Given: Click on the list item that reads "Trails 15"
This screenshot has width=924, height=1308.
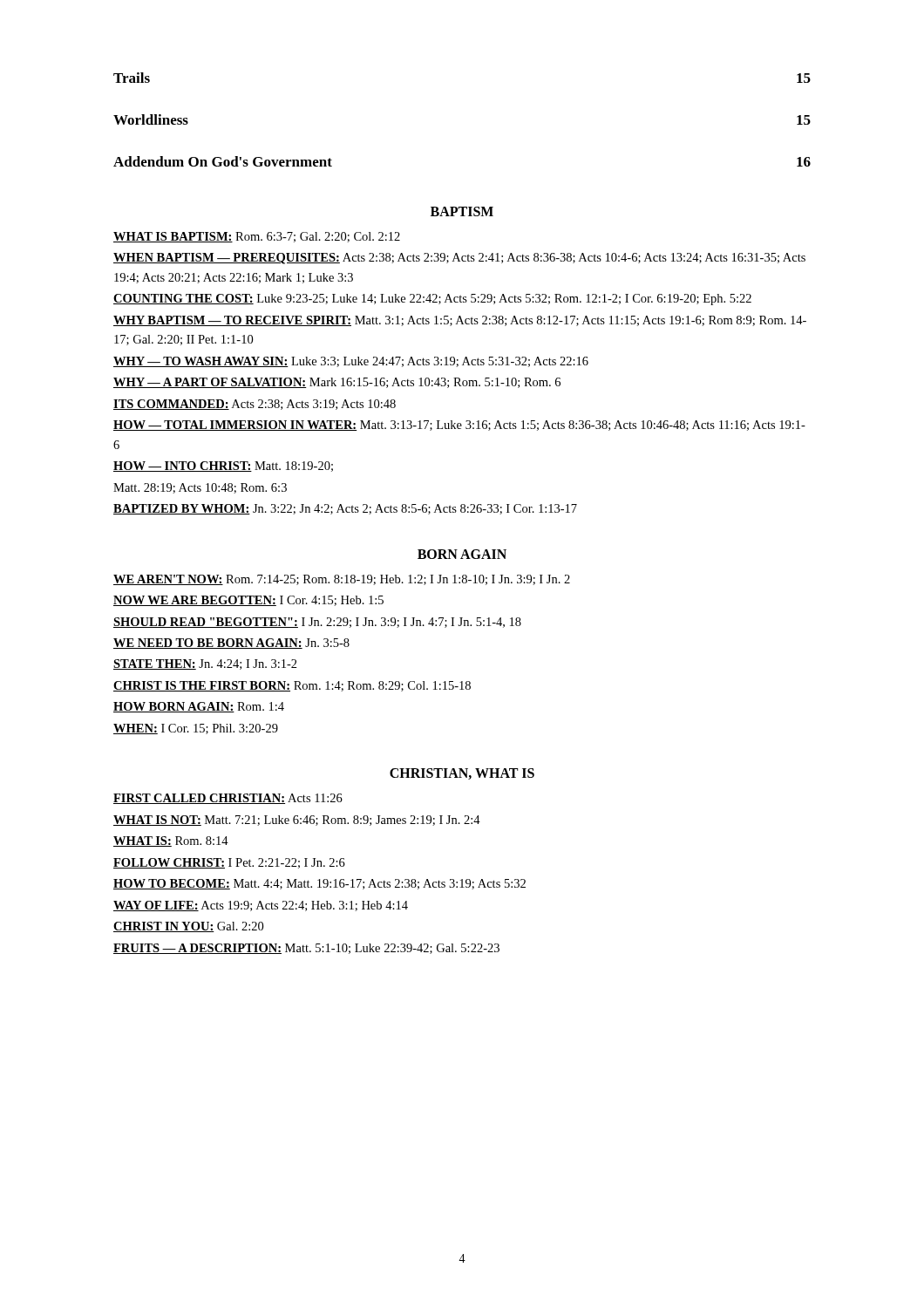Looking at the screenshot, I should 137,77.
